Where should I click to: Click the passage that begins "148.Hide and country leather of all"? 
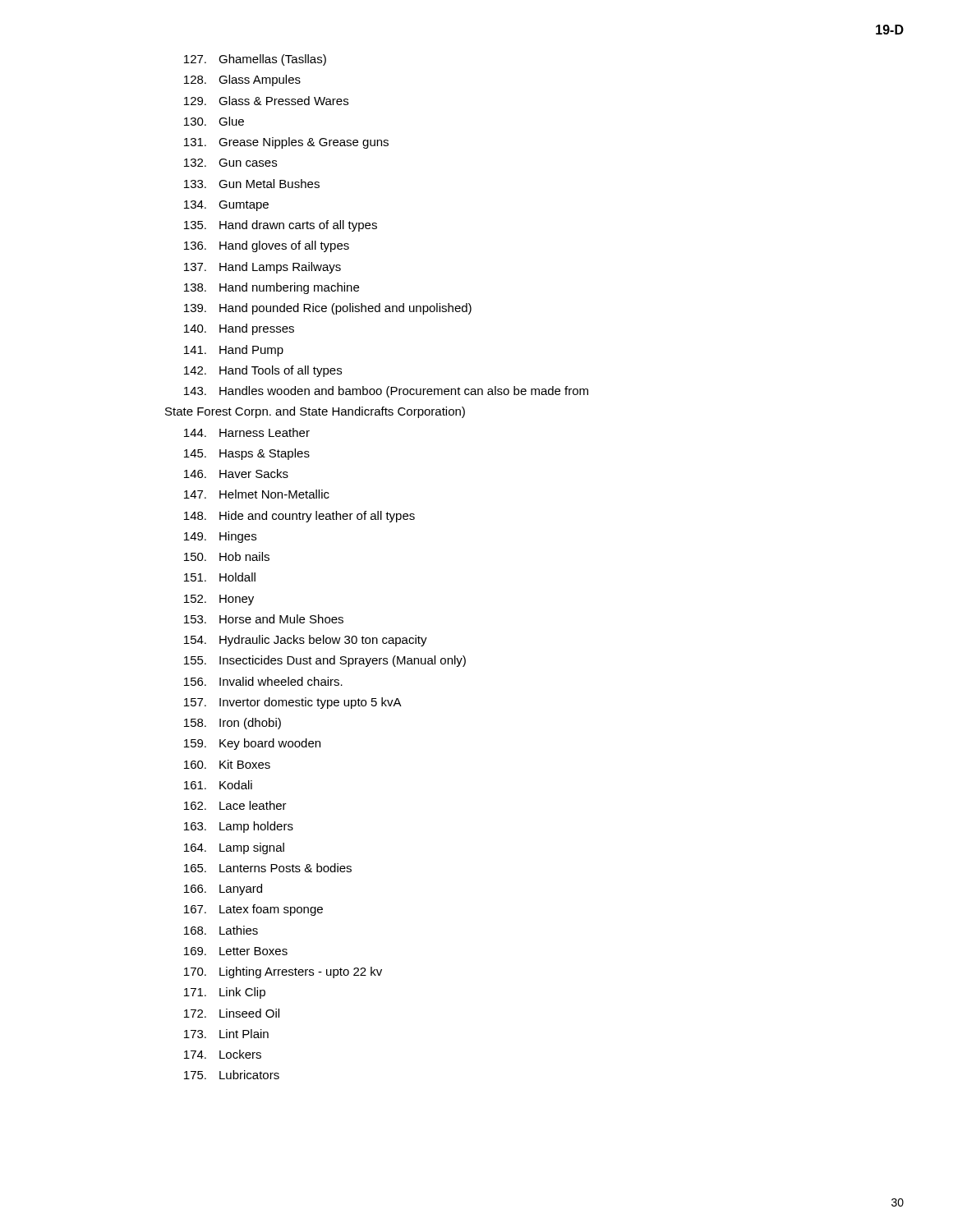coord(299,517)
